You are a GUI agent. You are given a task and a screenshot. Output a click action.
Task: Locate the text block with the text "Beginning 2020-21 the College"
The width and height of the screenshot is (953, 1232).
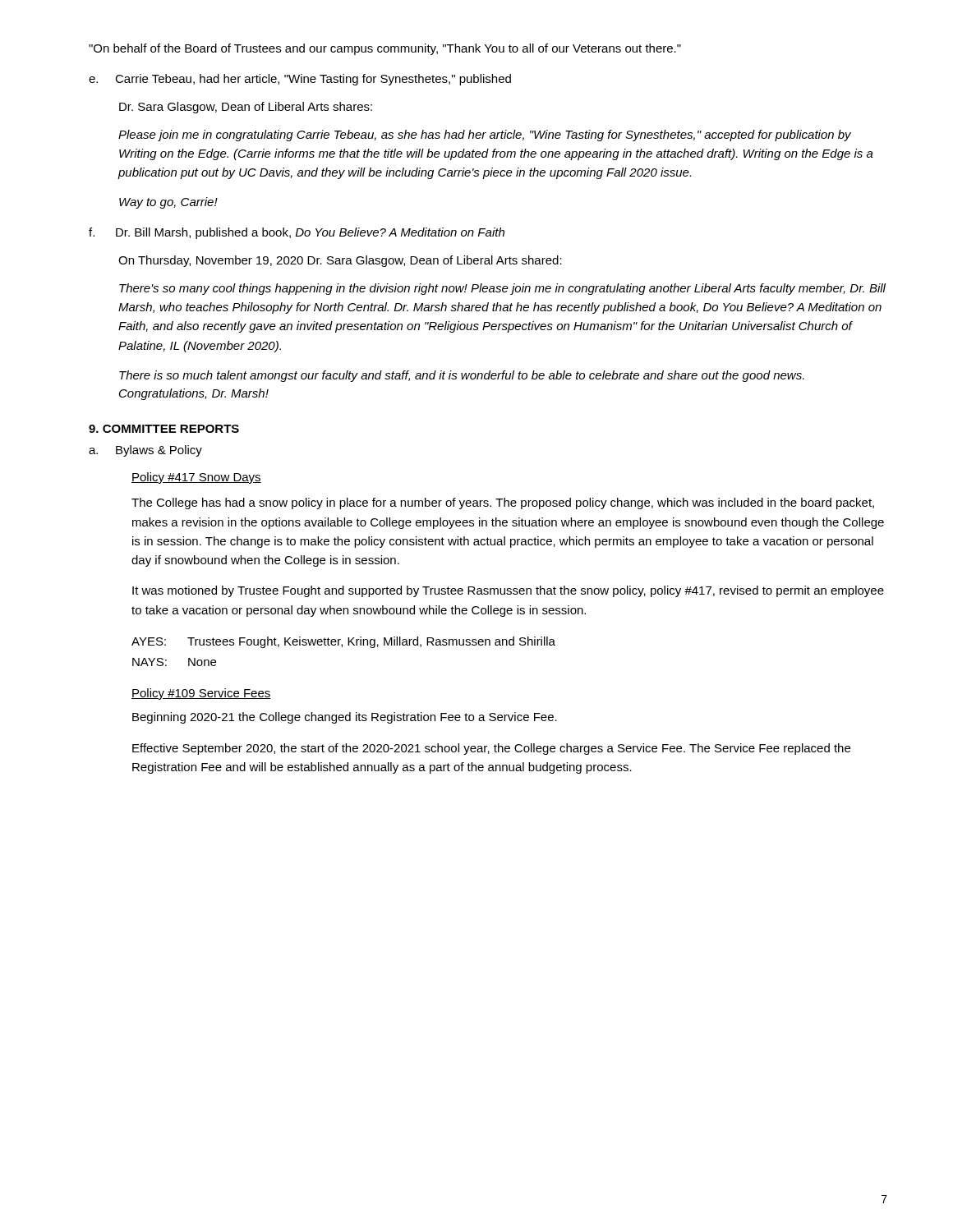point(509,717)
